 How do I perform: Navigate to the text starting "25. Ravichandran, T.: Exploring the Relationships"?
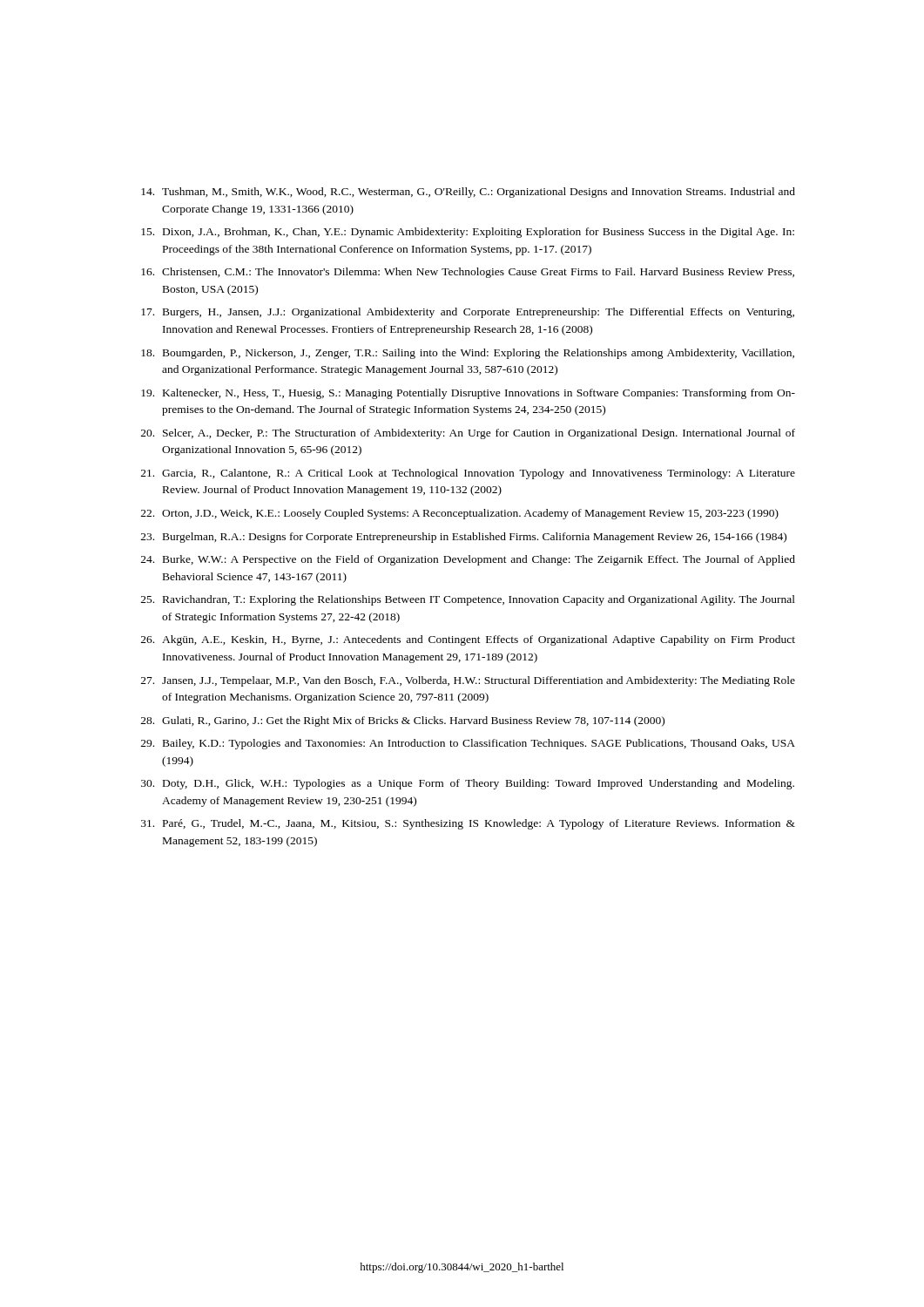[462, 608]
